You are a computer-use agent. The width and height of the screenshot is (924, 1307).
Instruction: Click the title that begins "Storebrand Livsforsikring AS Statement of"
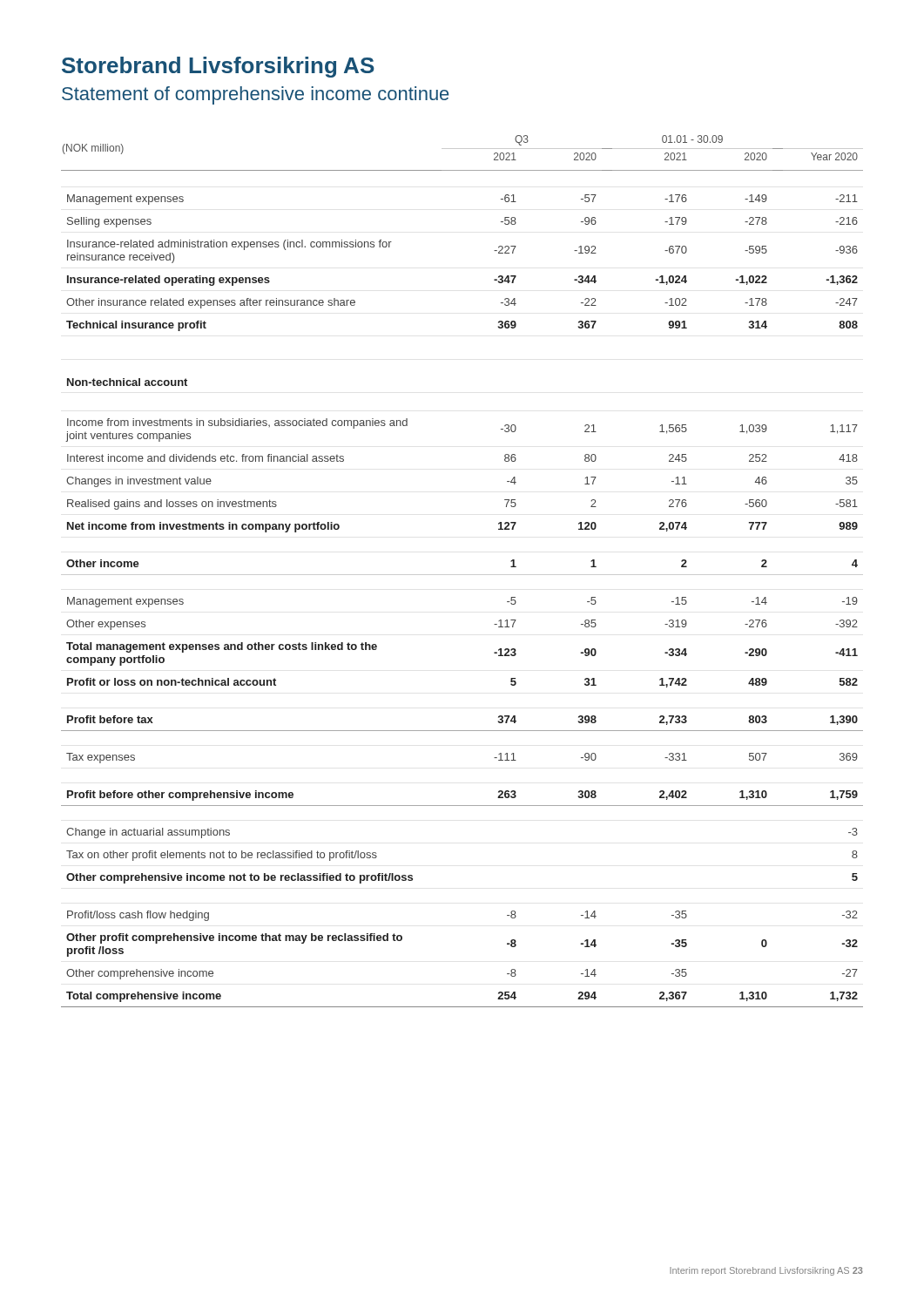tap(218, 67)
